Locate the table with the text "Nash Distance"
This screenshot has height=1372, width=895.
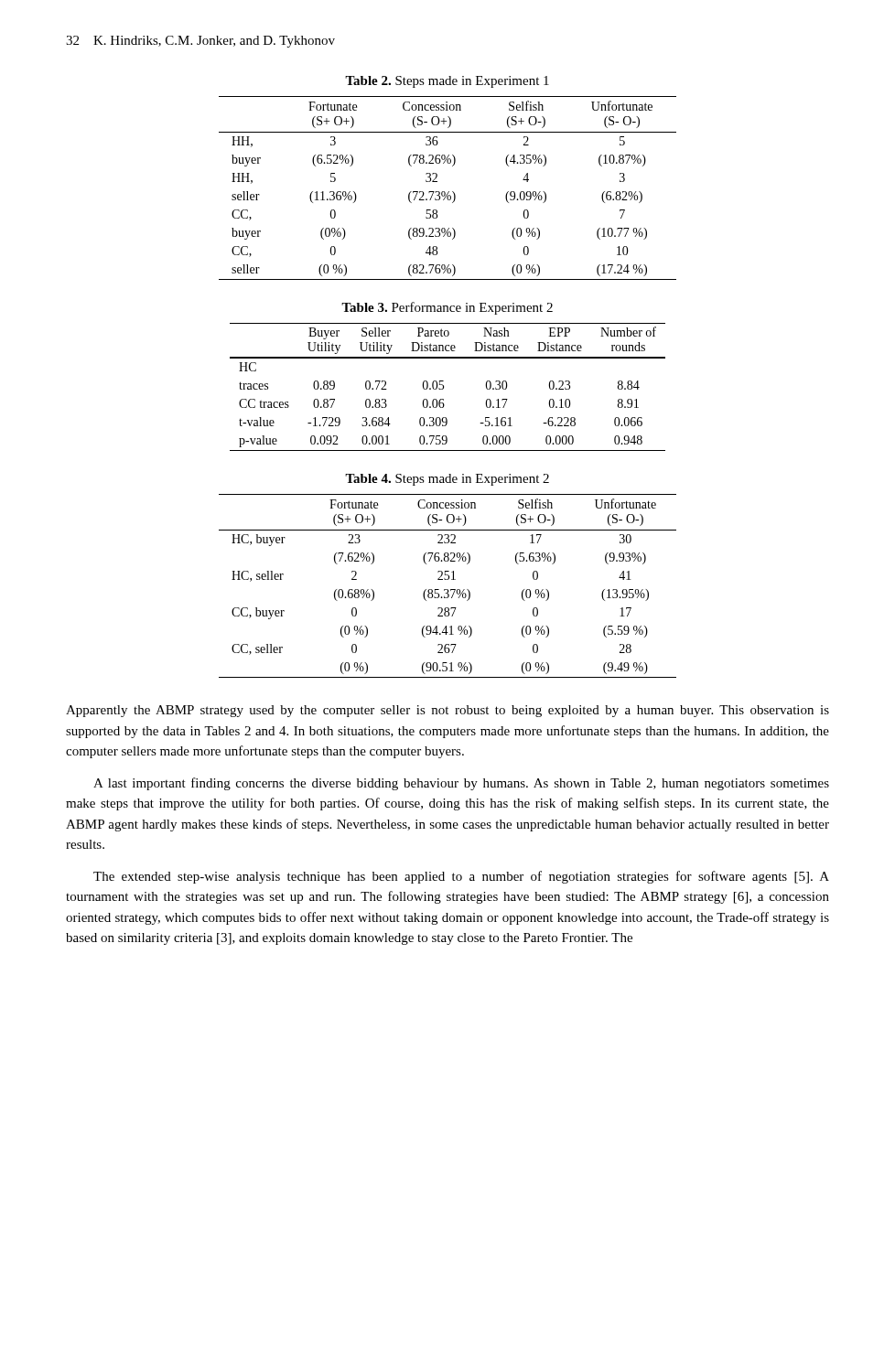(448, 387)
